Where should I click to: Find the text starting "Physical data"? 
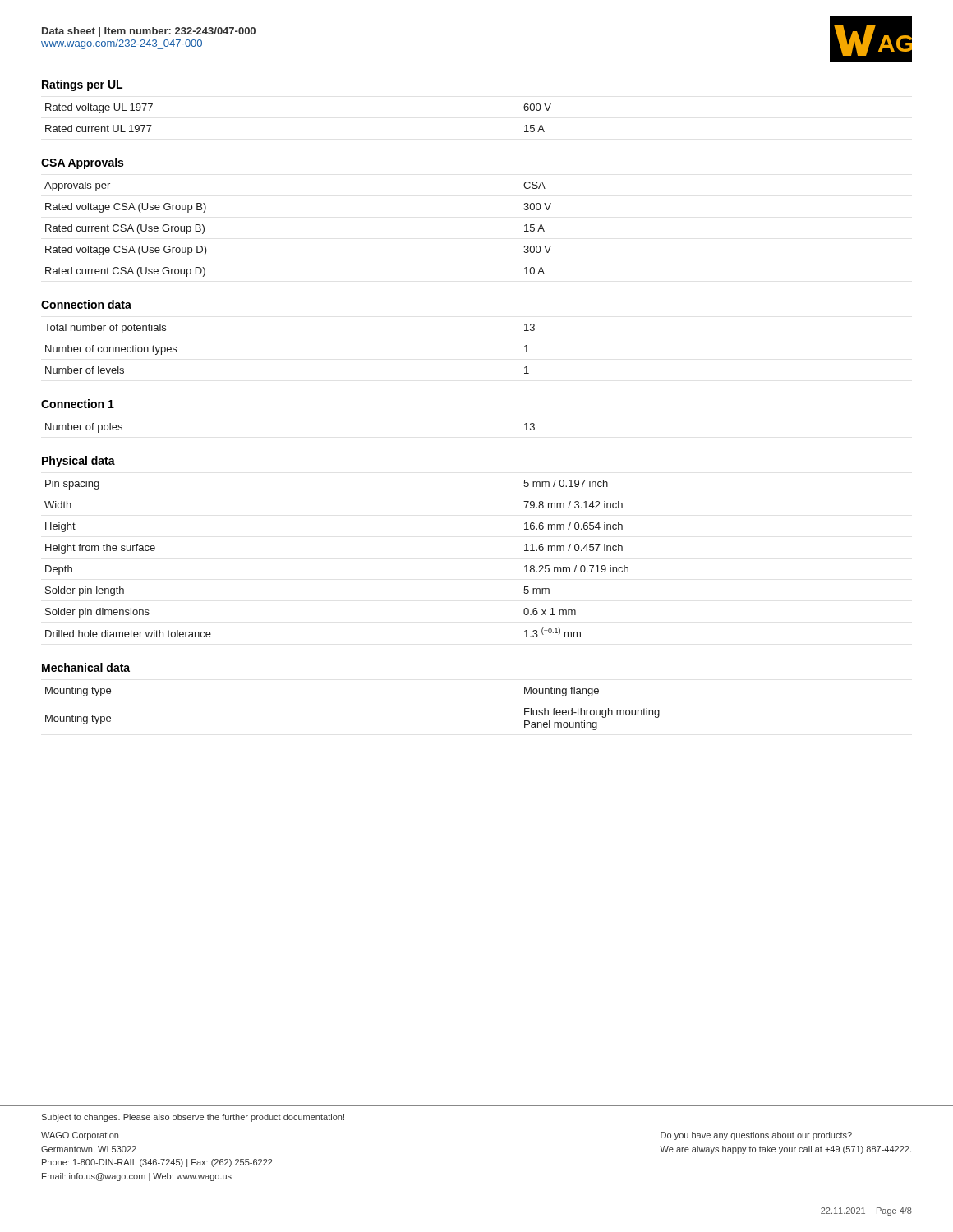(x=78, y=461)
